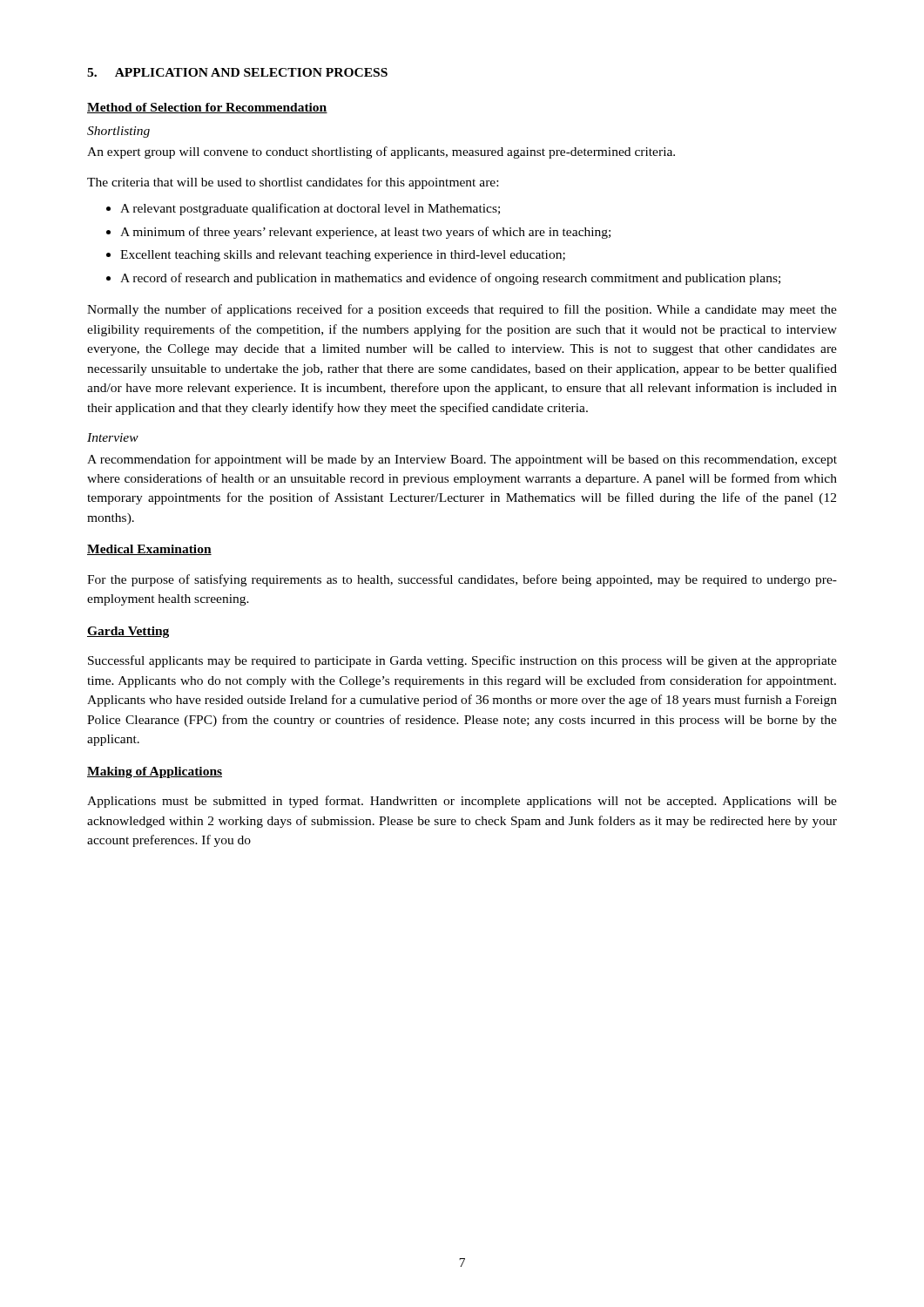Select the list item containing "A minimum of three"
This screenshot has width=924, height=1307.
(x=366, y=231)
